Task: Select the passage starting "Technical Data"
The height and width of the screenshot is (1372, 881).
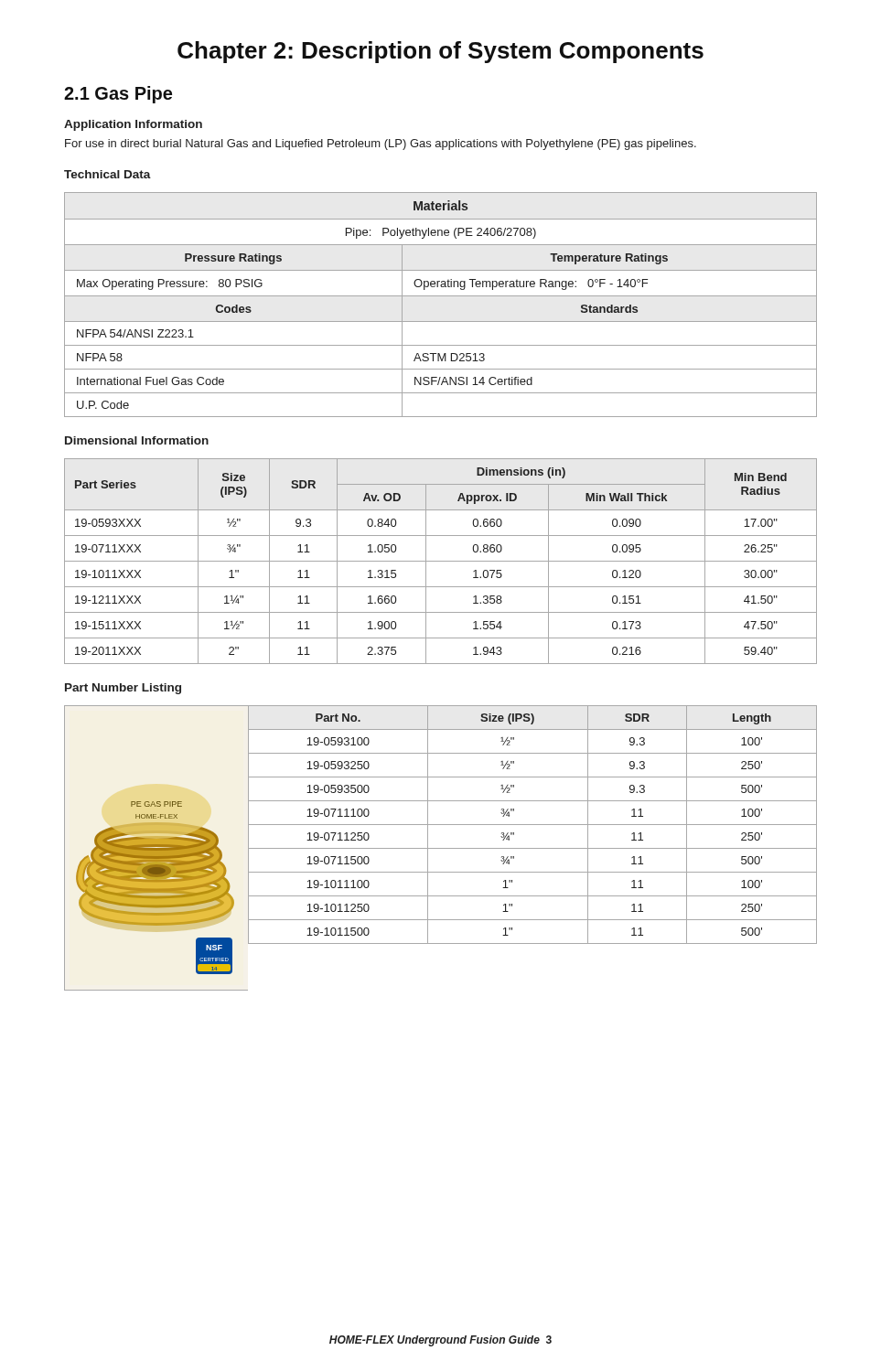Action: pos(107,174)
